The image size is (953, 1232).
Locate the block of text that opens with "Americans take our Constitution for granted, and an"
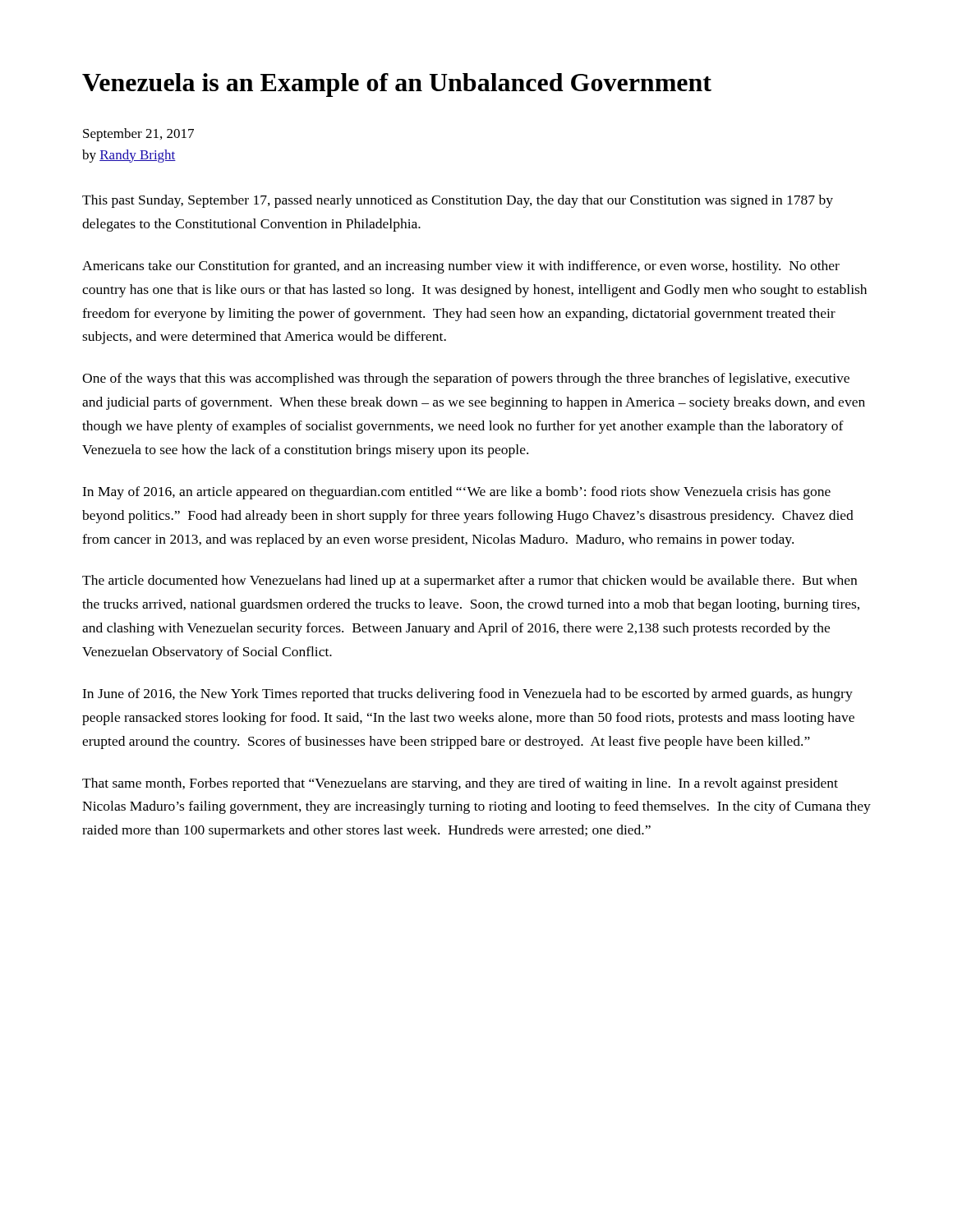coord(475,301)
